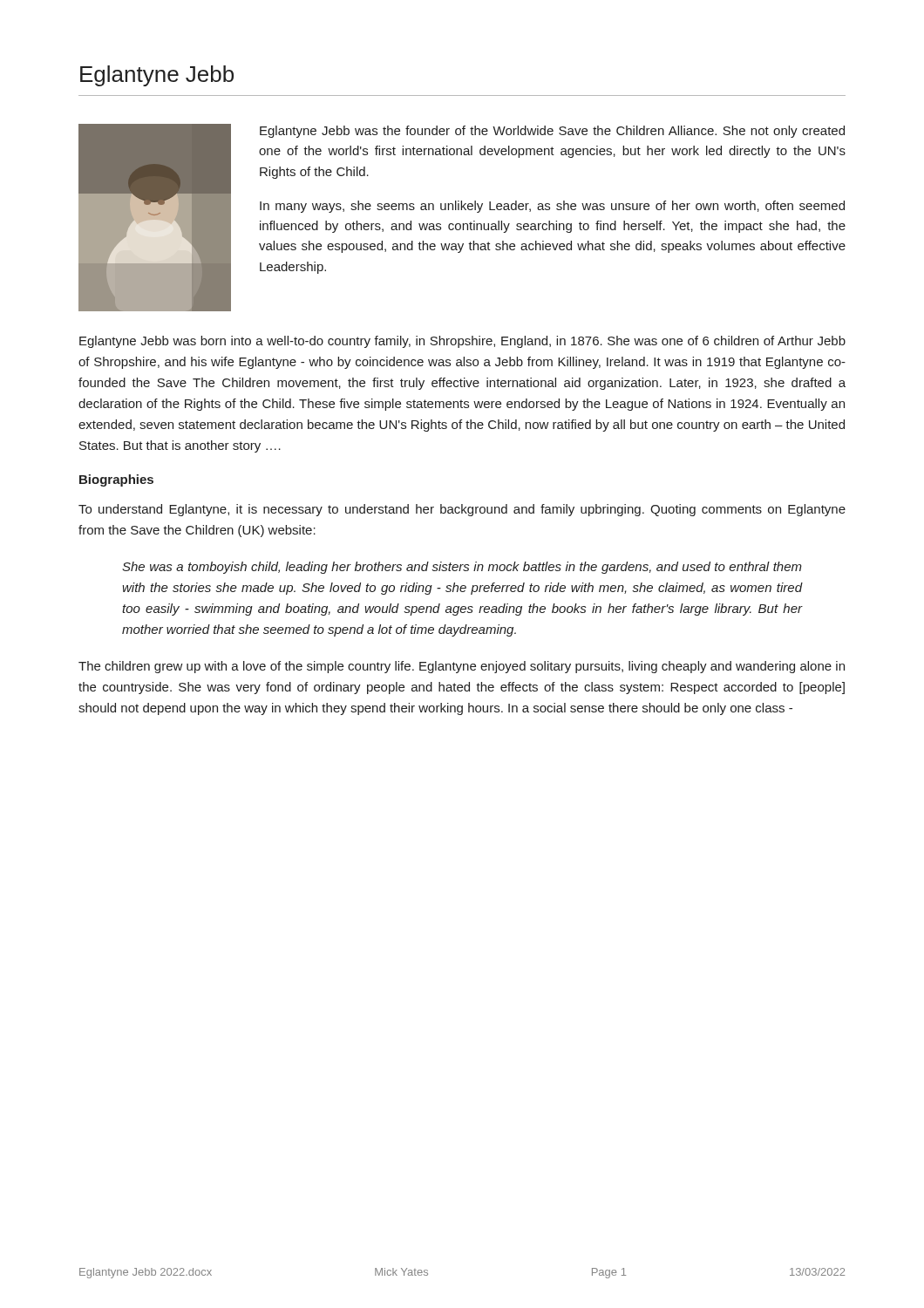Find the block on this page that starts "To understand Eglantyne, it is necessary to"

coord(462,519)
